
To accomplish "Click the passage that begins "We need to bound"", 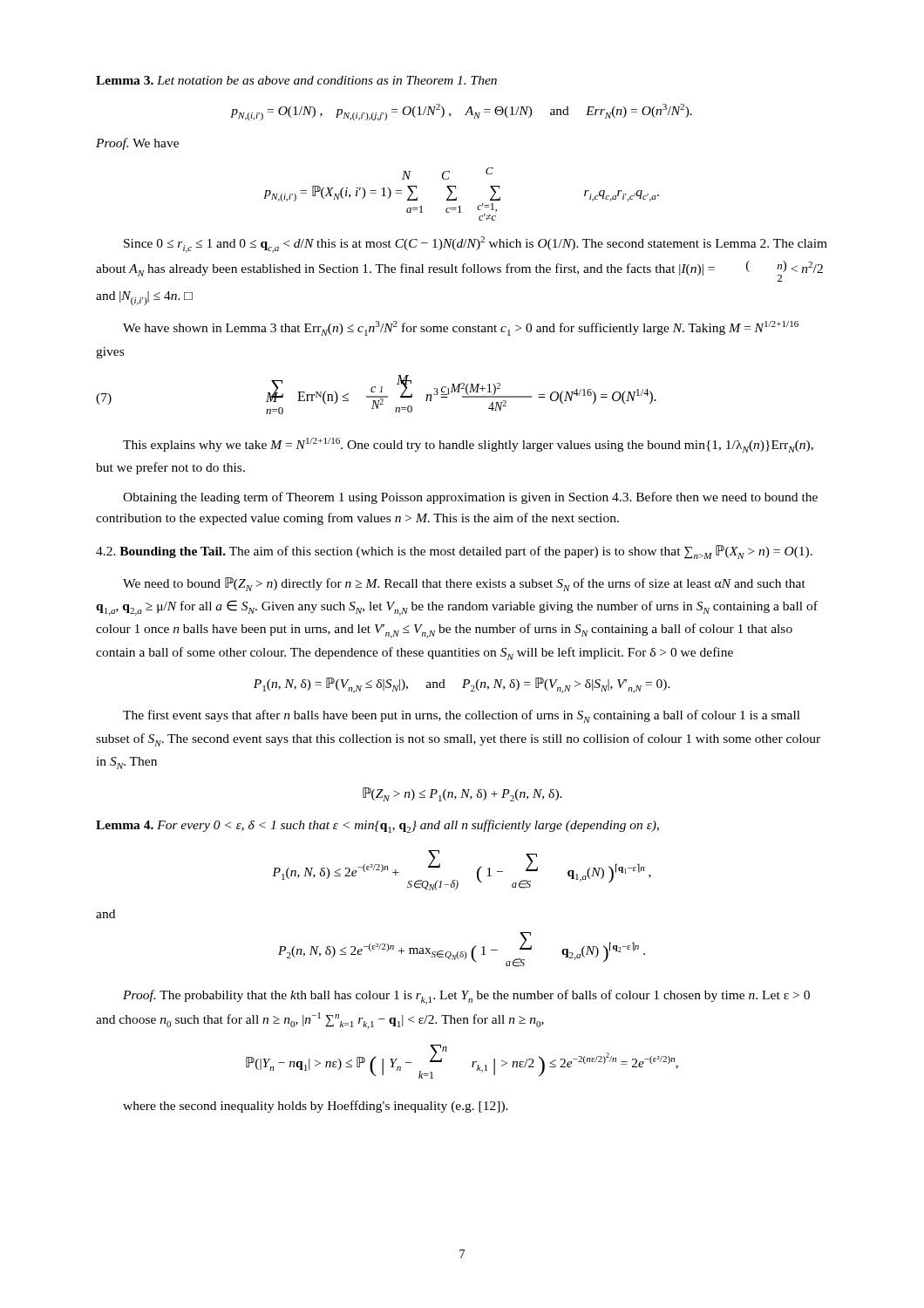I will [457, 618].
